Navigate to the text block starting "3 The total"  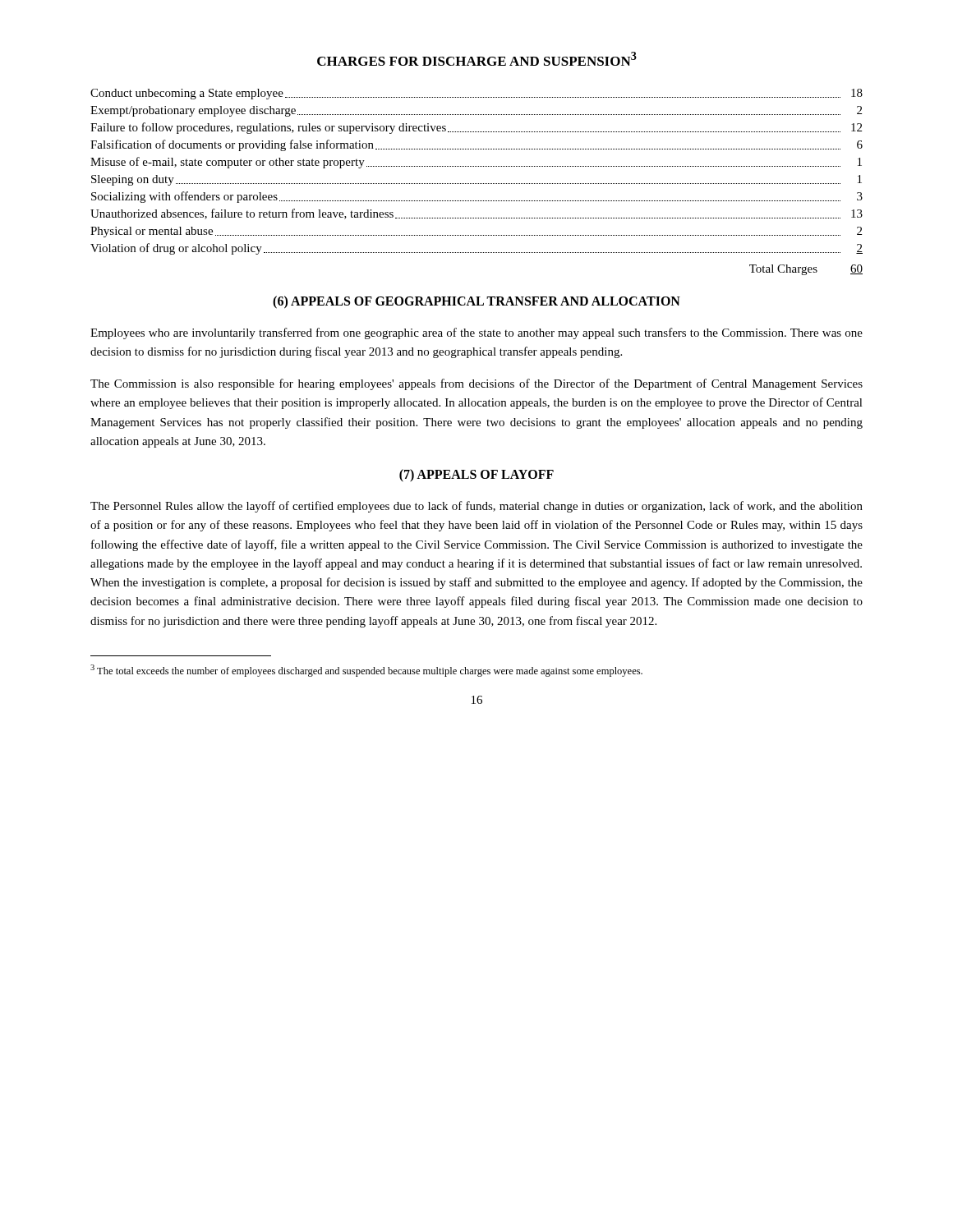pos(367,670)
